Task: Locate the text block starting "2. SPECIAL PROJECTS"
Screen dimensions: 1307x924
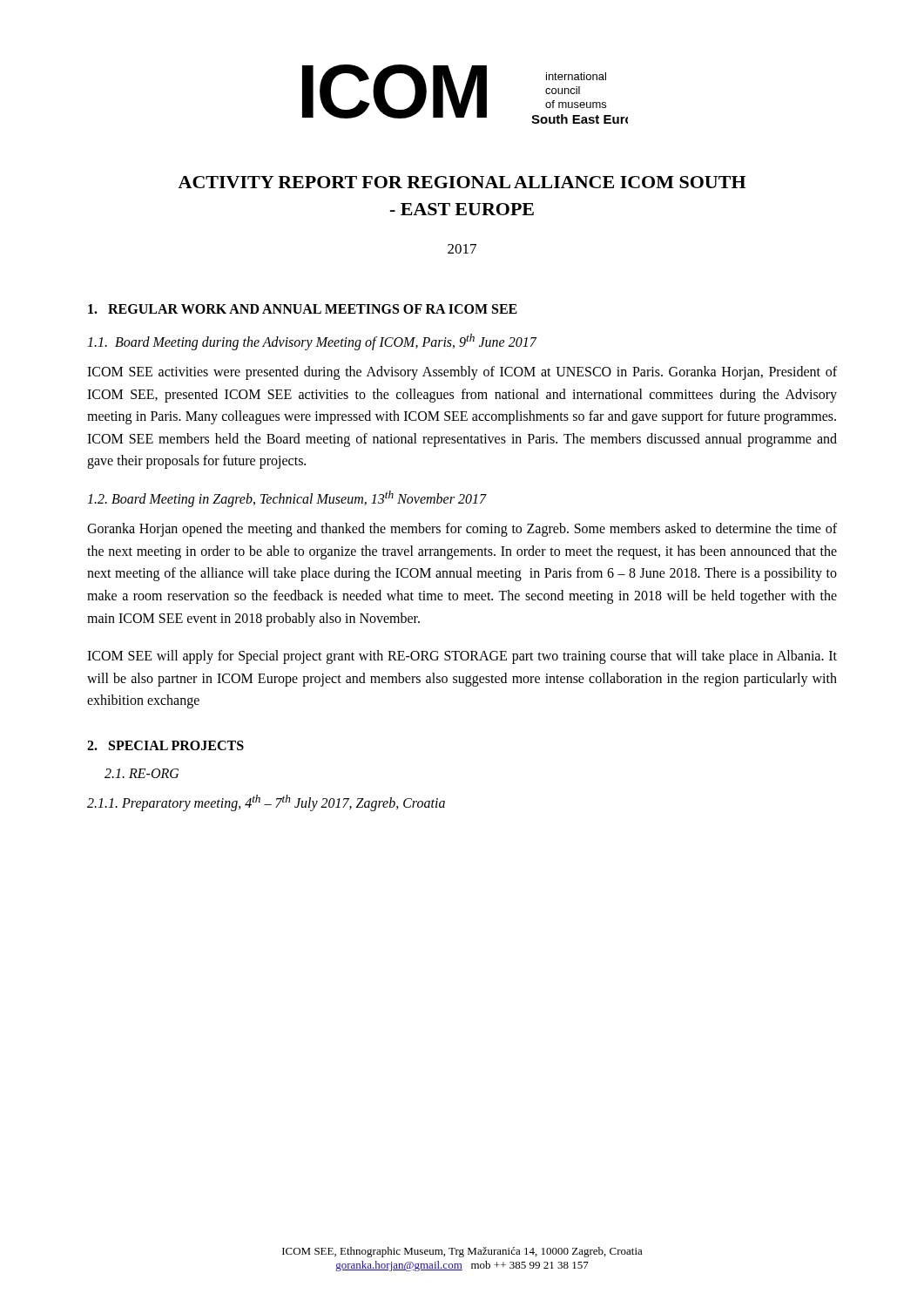Action: pos(165,745)
